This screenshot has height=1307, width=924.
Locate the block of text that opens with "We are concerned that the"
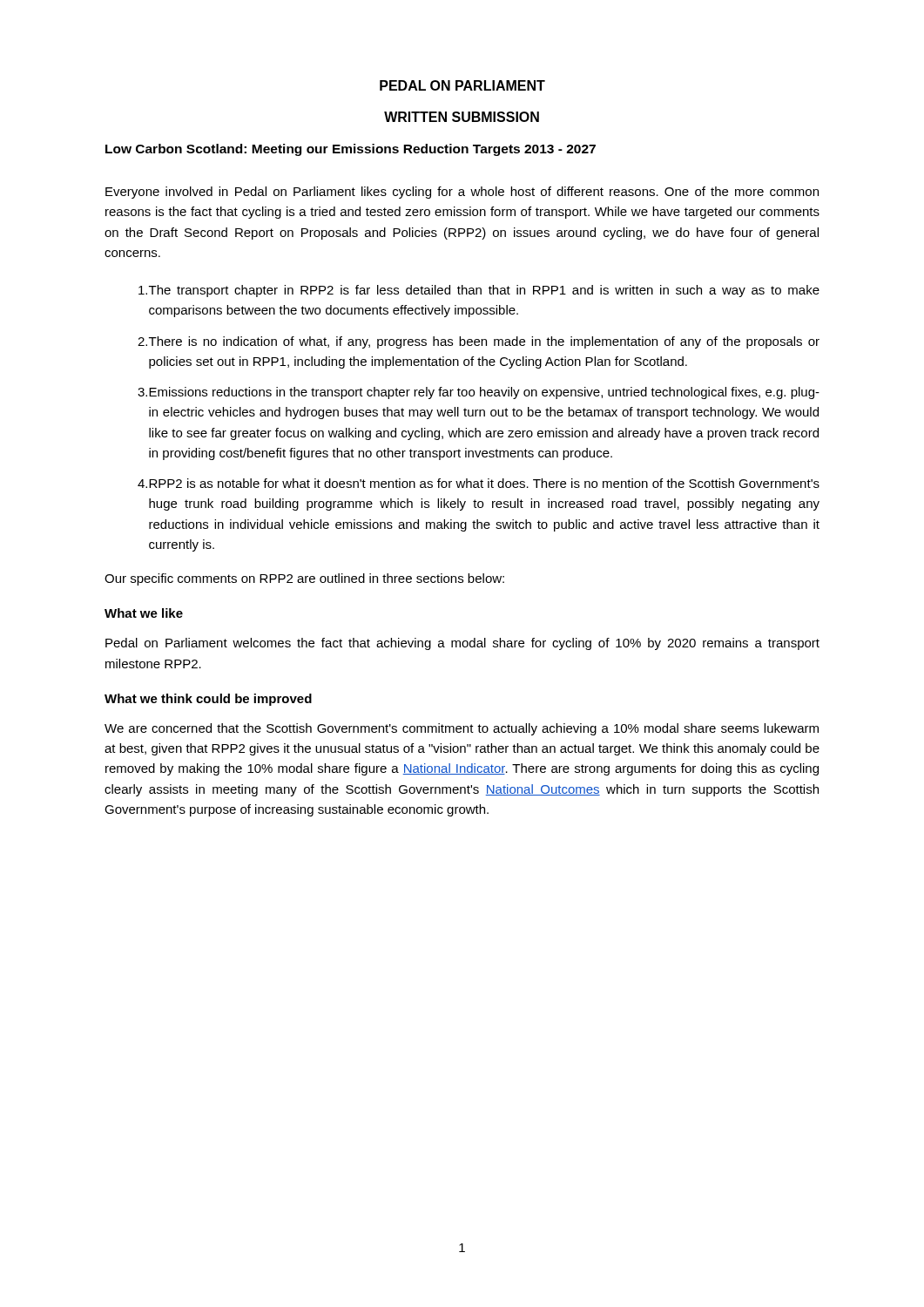(462, 768)
